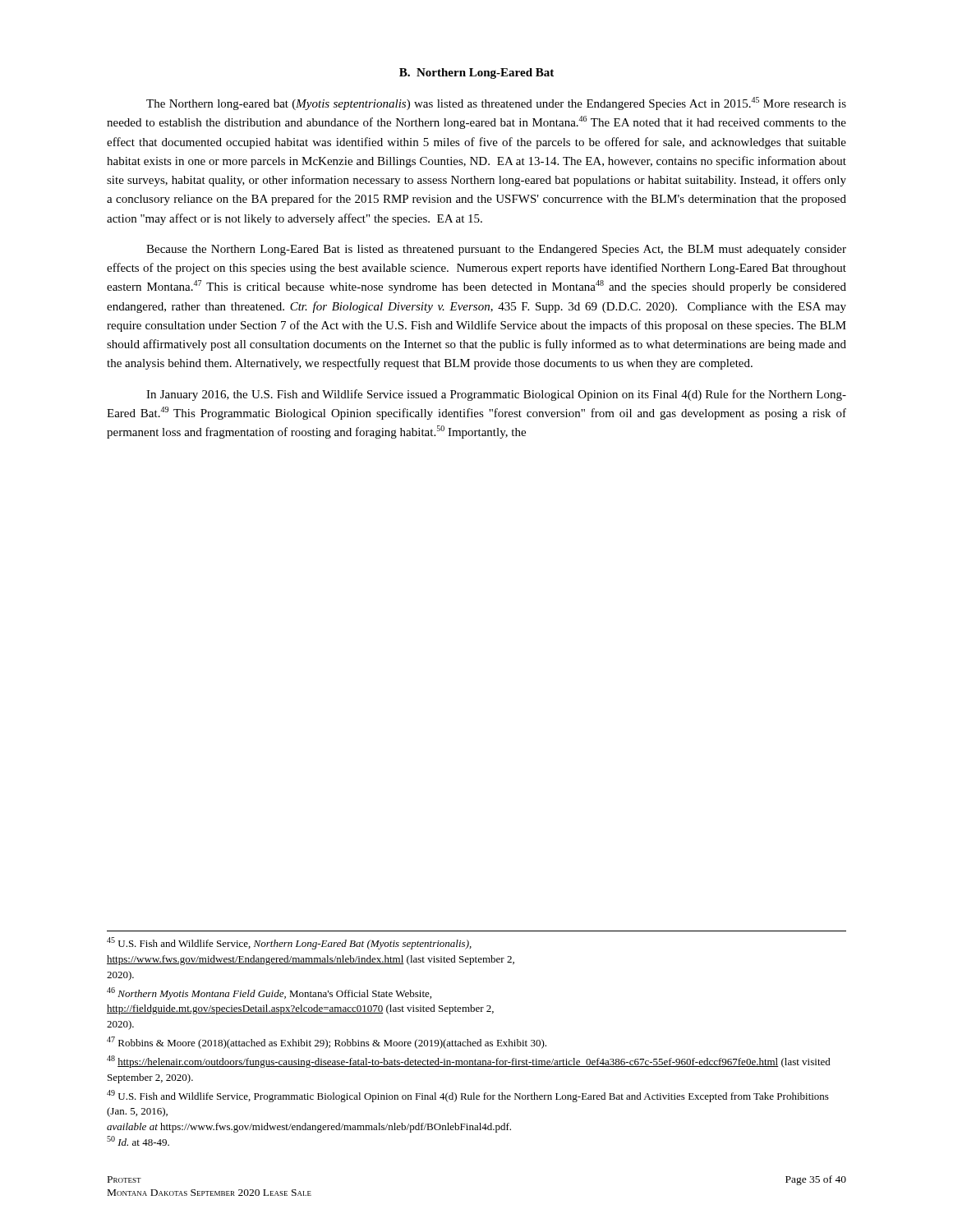
Task: Where is the passage that starts "In January 2016, the U.S. Fish and"?
Action: pyautogui.click(x=476, y=413)
